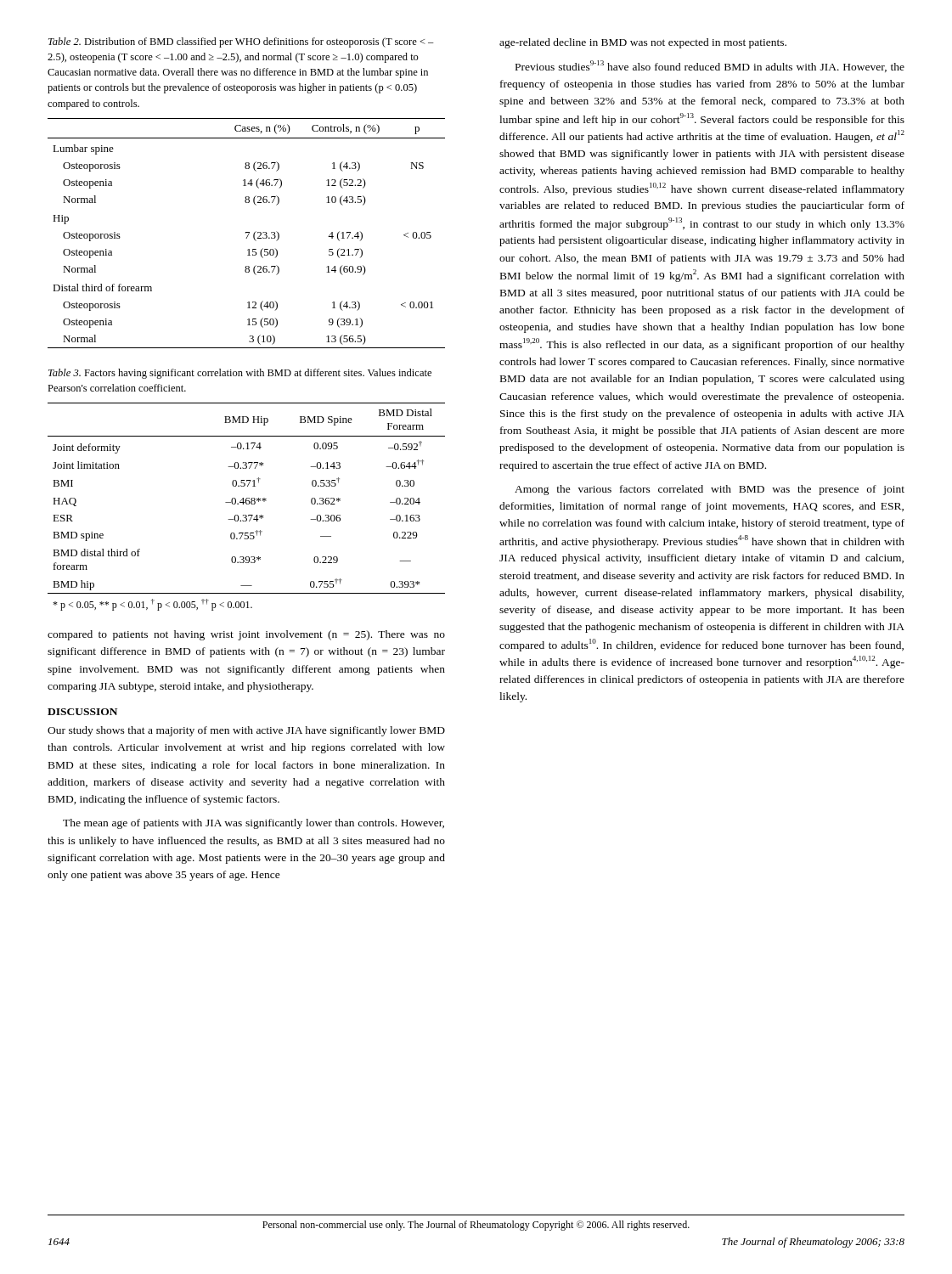Click on the caption with the text "Table 3. Factors having significant correlation"
Image resolution: width=952 pixels, height=1274 pixels.
(240, 380)
